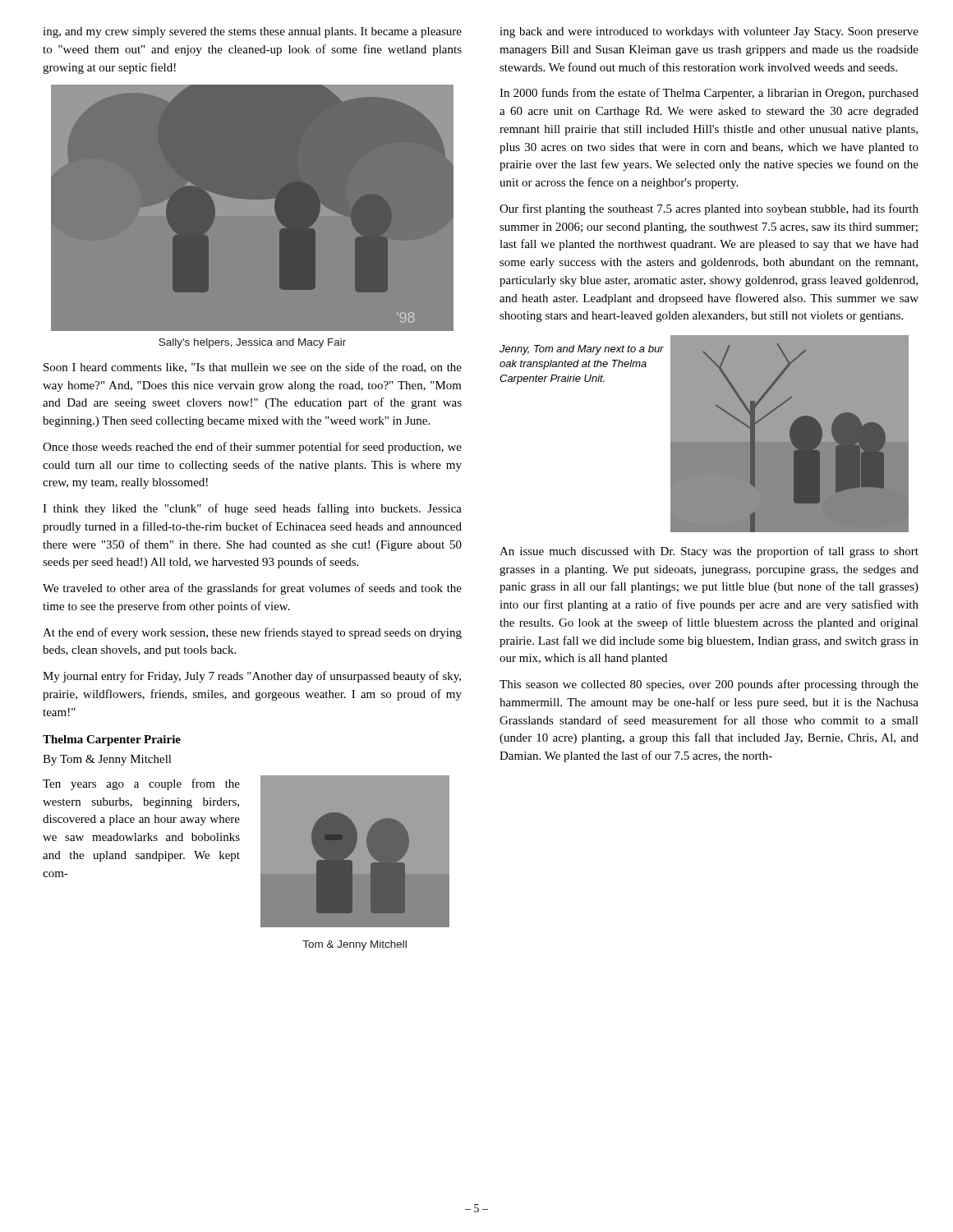This screenshot has width=953, height=1232.
Task: Locate the caption that reads "Jenny, Tom and"
Action: click(x=581, y=364)
